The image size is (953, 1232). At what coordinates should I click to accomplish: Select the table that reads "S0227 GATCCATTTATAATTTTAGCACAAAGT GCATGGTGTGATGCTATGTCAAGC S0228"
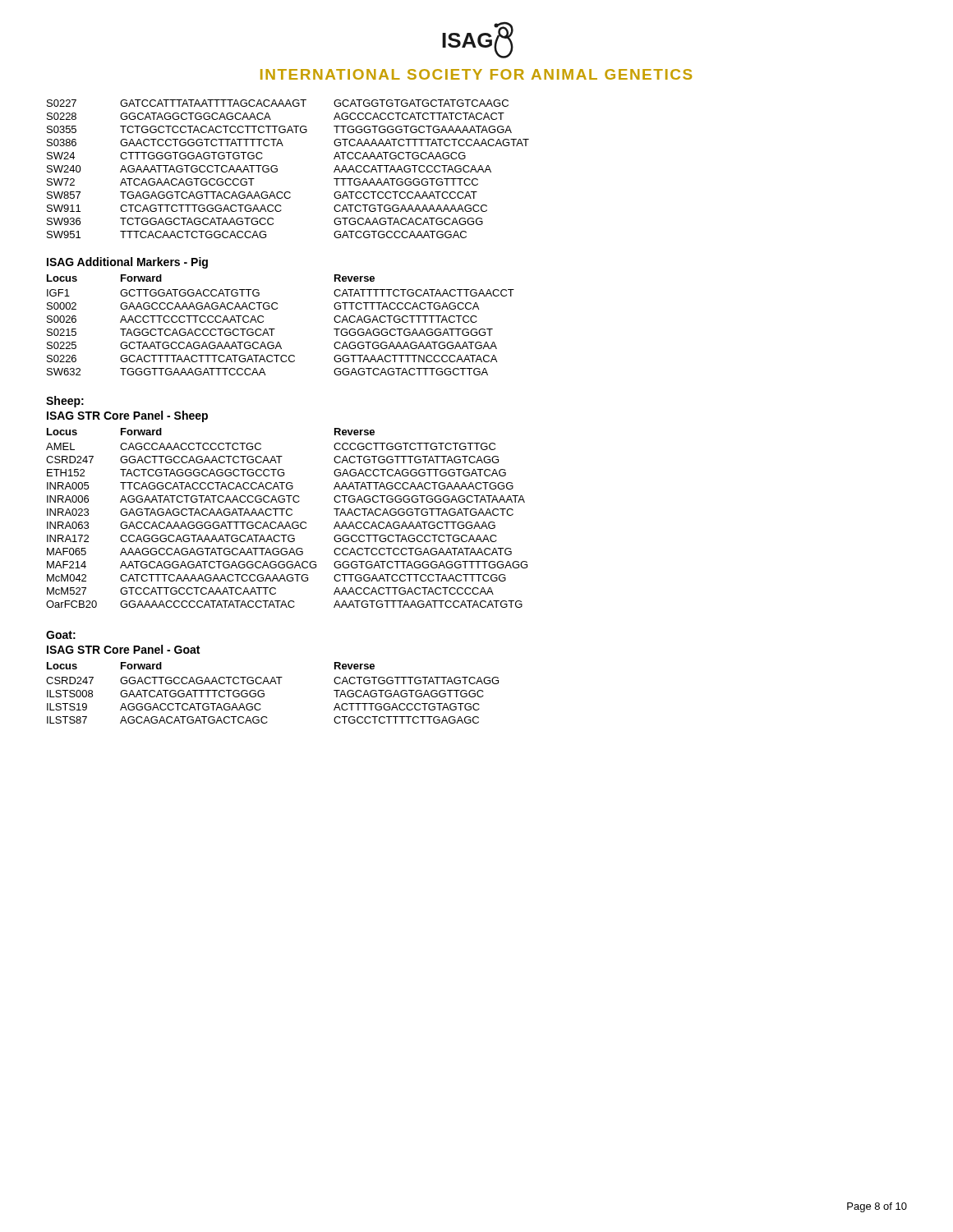476,169
